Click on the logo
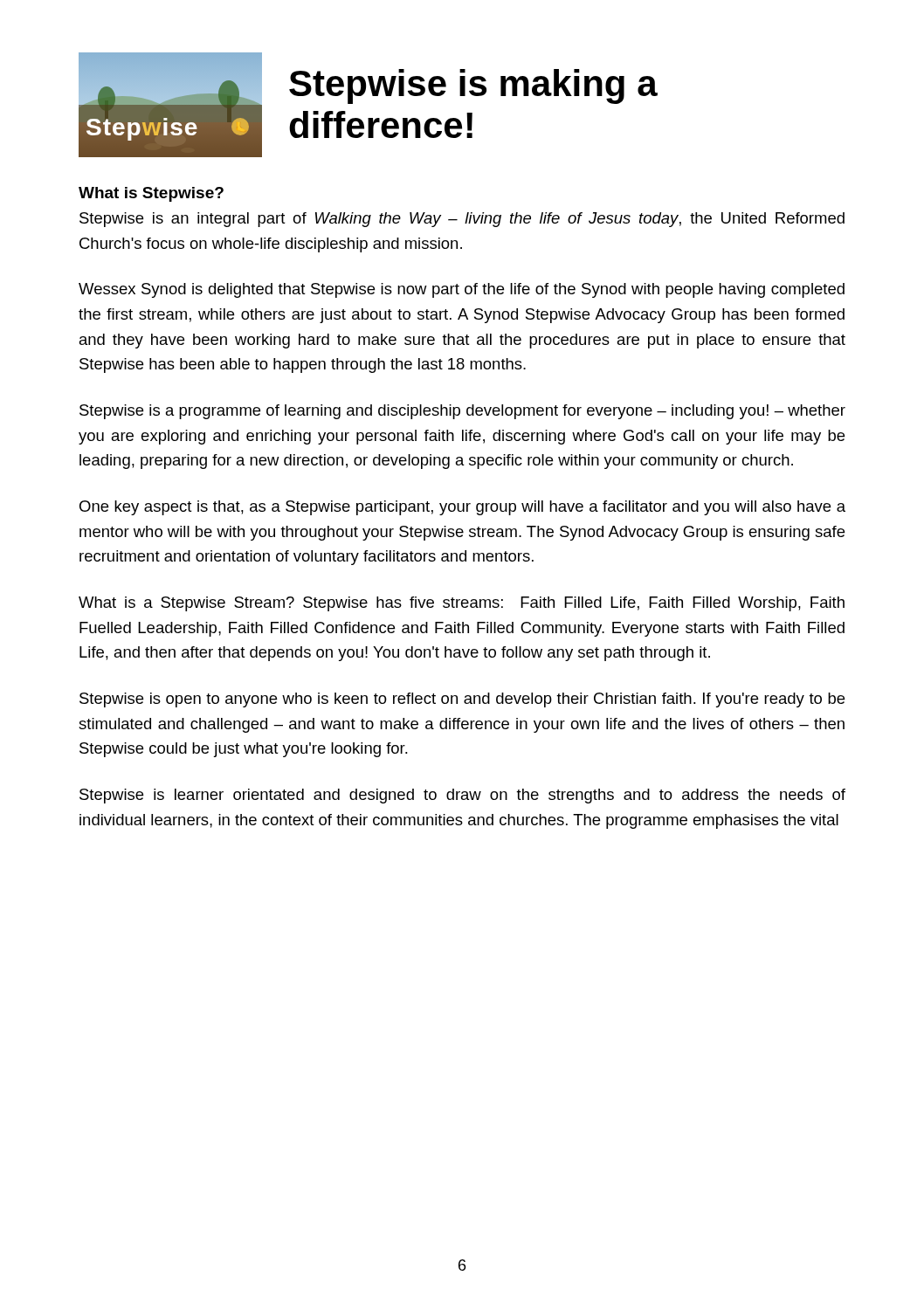Screen dimensions: 1310x924 pyautogui.click(x=170, y=105)
